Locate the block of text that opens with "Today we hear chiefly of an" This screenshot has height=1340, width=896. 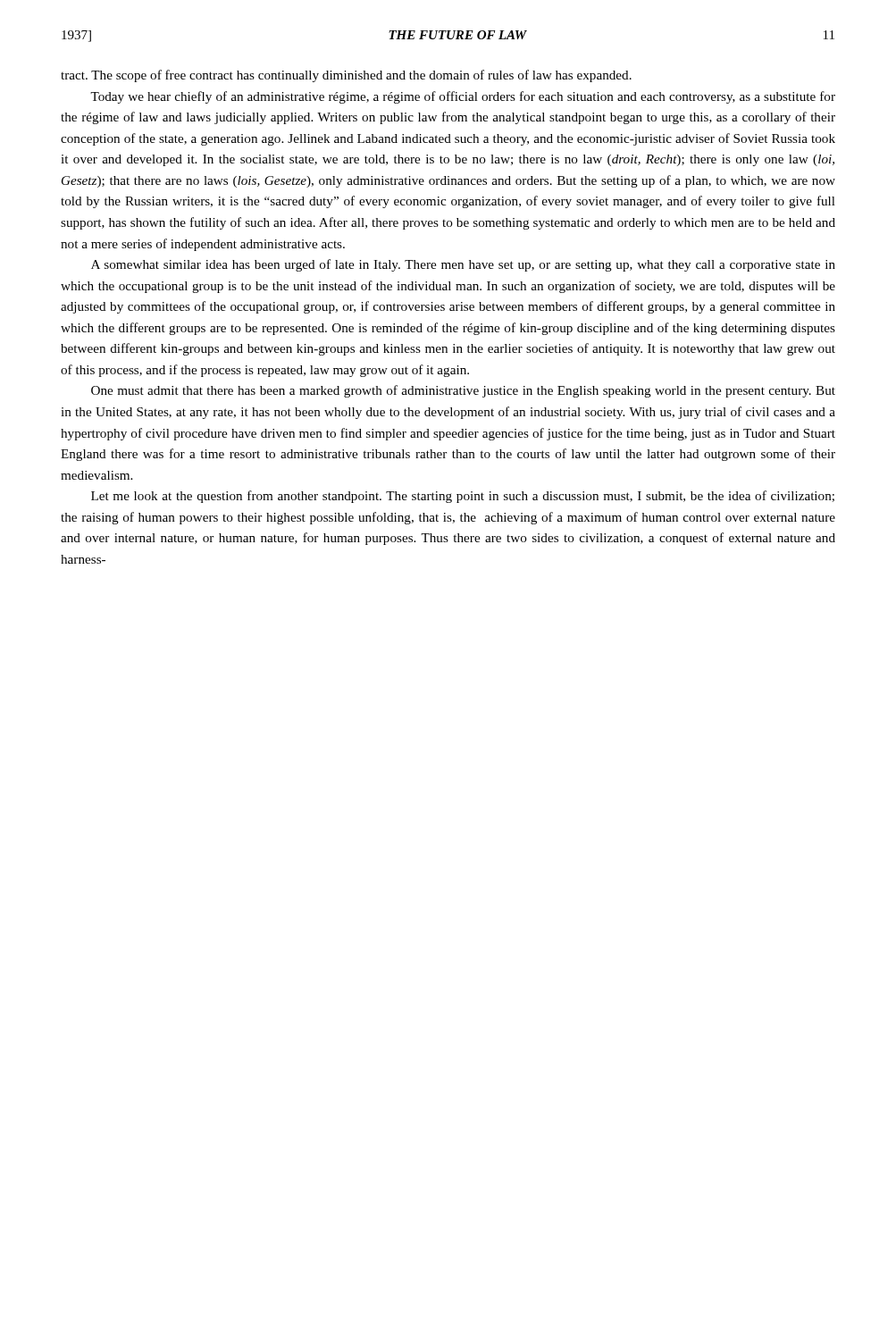coord(448,170)
